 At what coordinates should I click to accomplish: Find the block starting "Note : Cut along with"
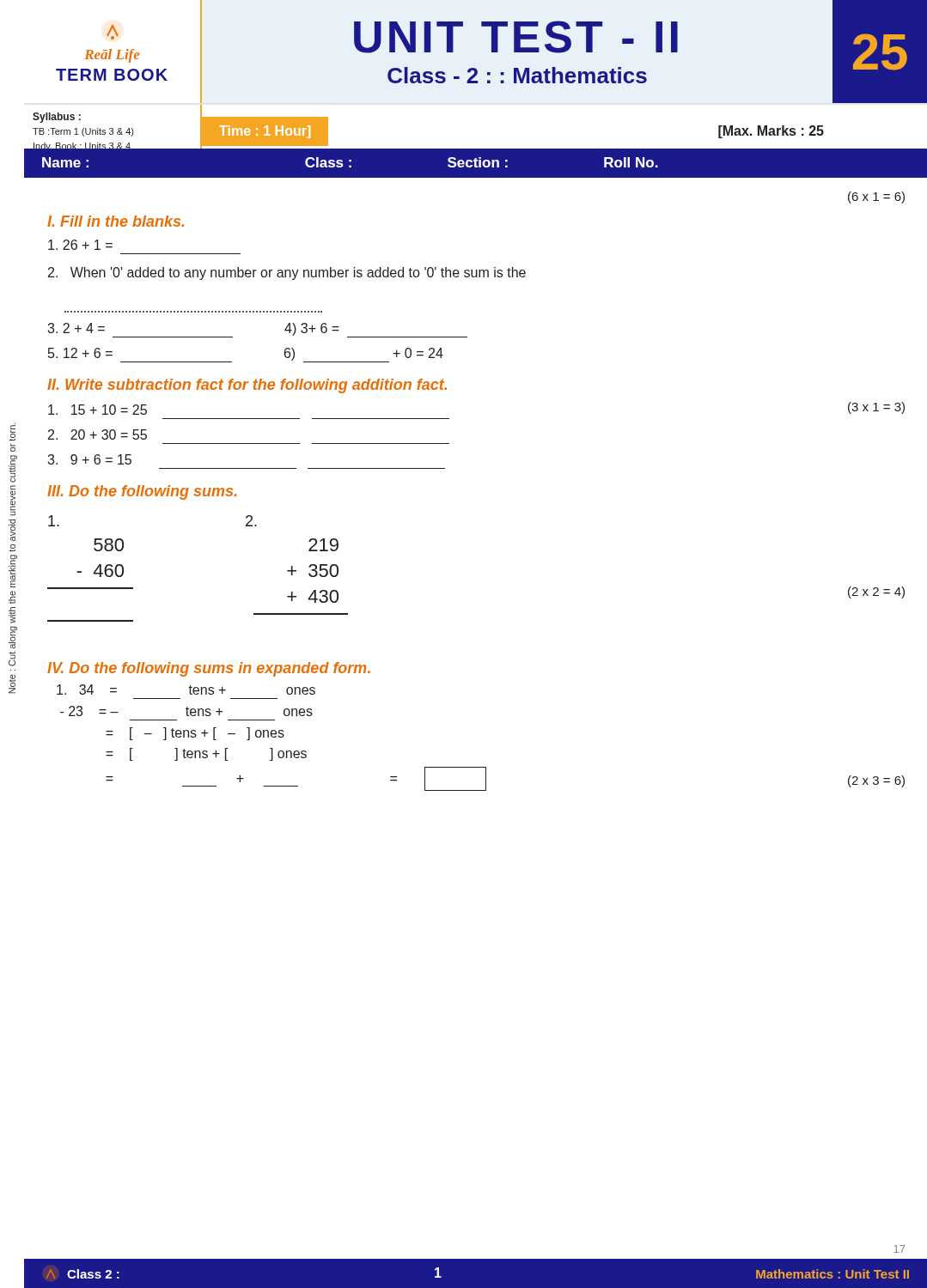(12, 558)
